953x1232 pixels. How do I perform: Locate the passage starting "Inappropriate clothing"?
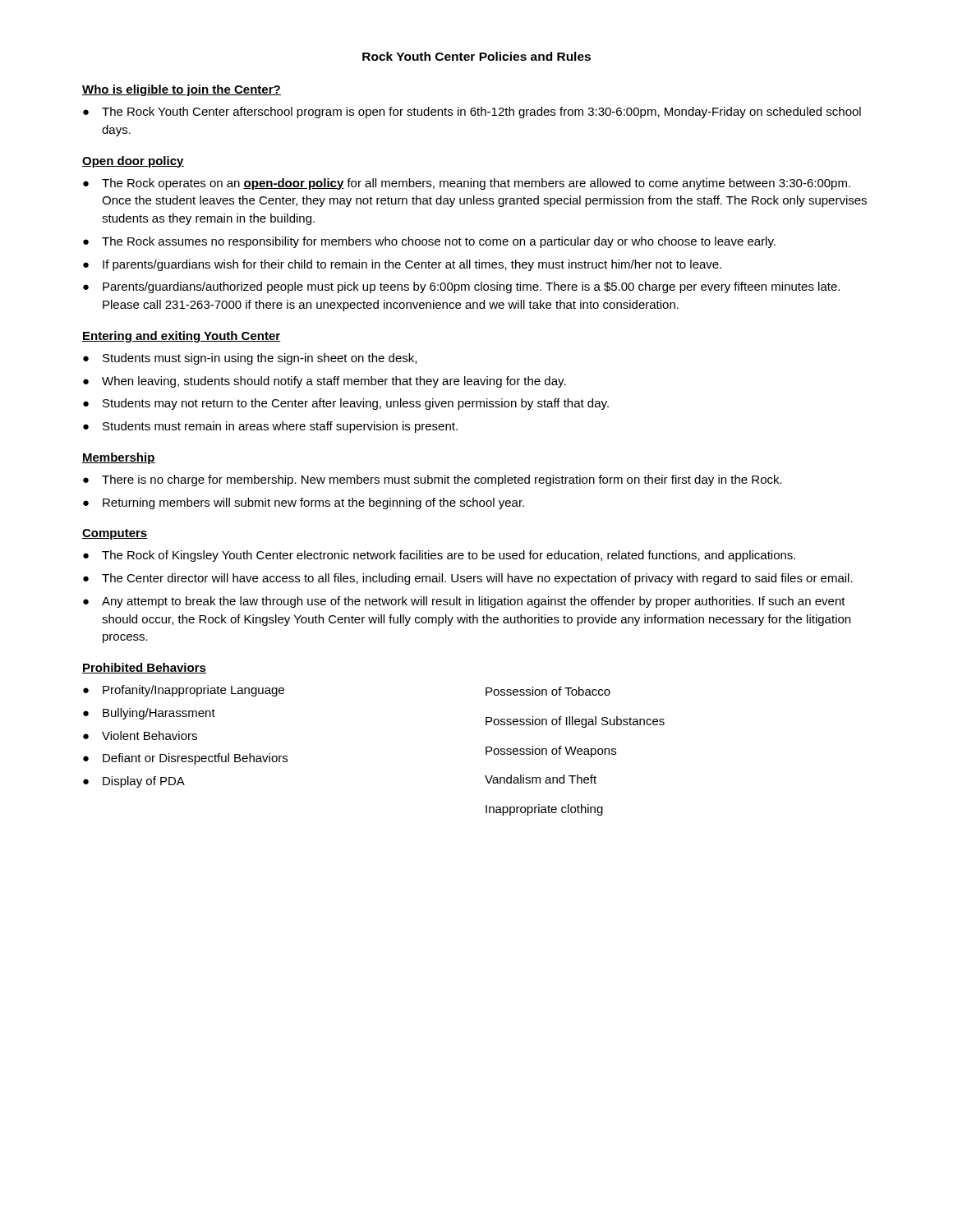click(544, 808)
